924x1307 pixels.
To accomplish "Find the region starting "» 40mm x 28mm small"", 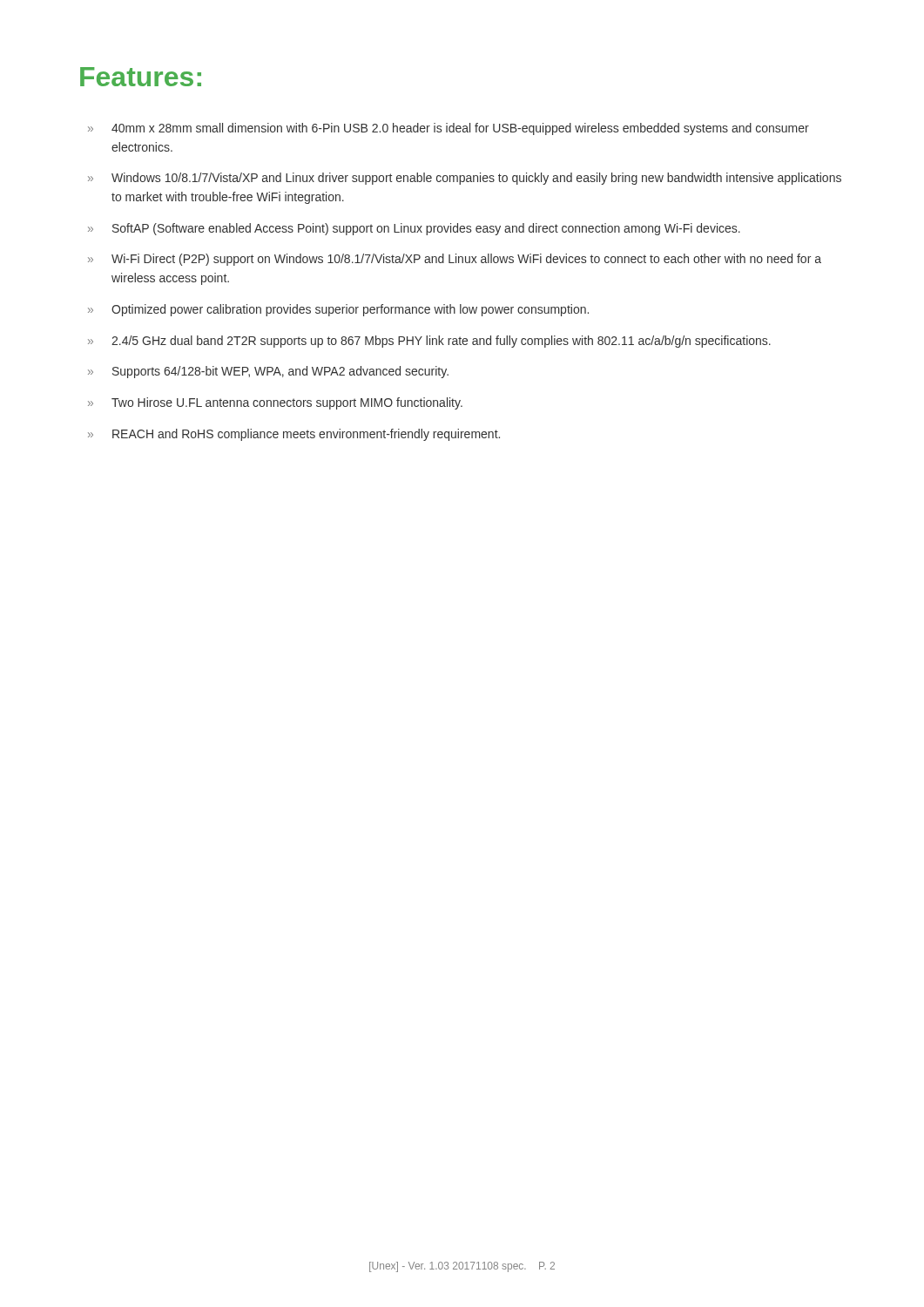I will pos(466,138).
